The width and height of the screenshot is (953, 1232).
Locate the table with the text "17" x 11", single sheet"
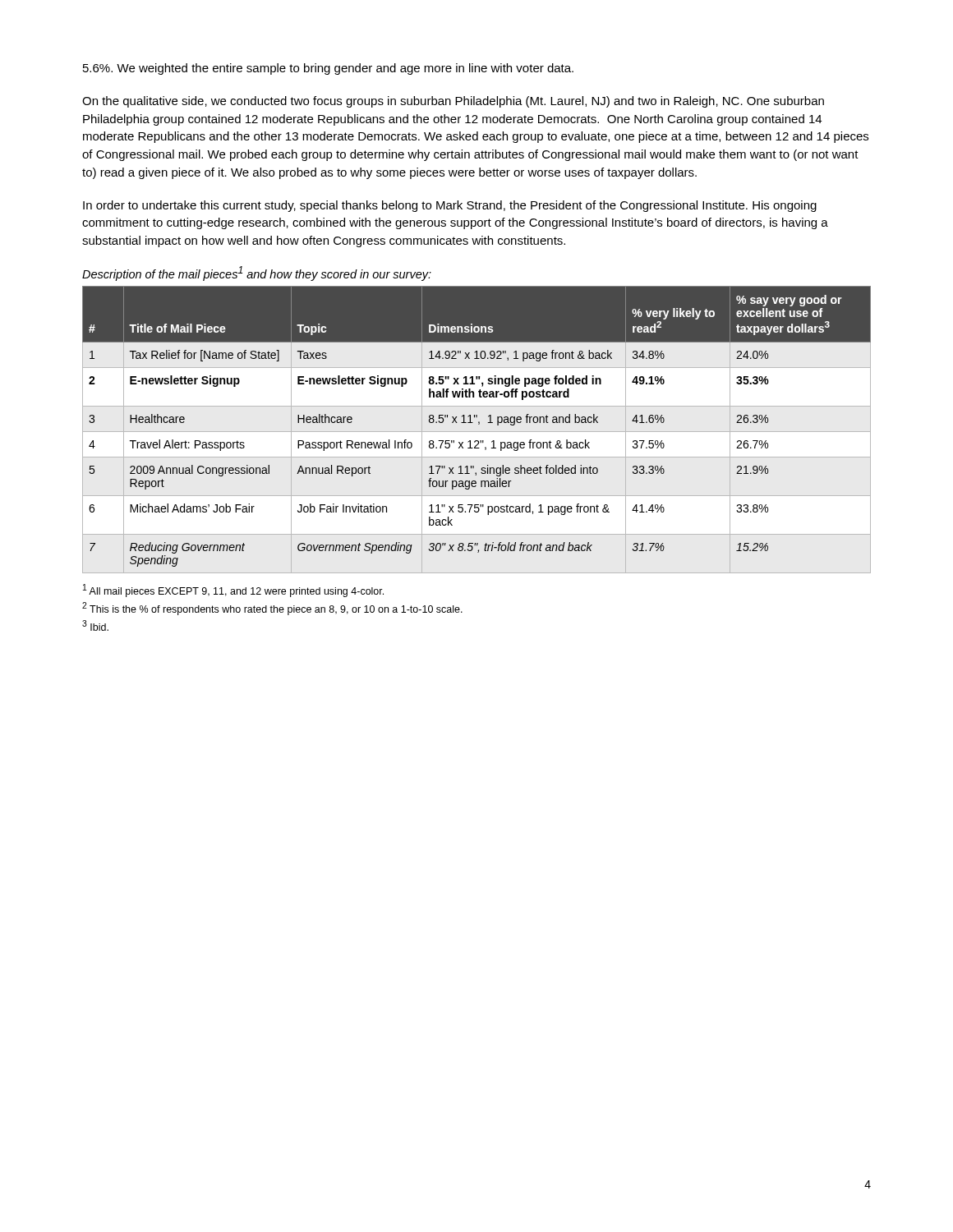coord(476,429)
